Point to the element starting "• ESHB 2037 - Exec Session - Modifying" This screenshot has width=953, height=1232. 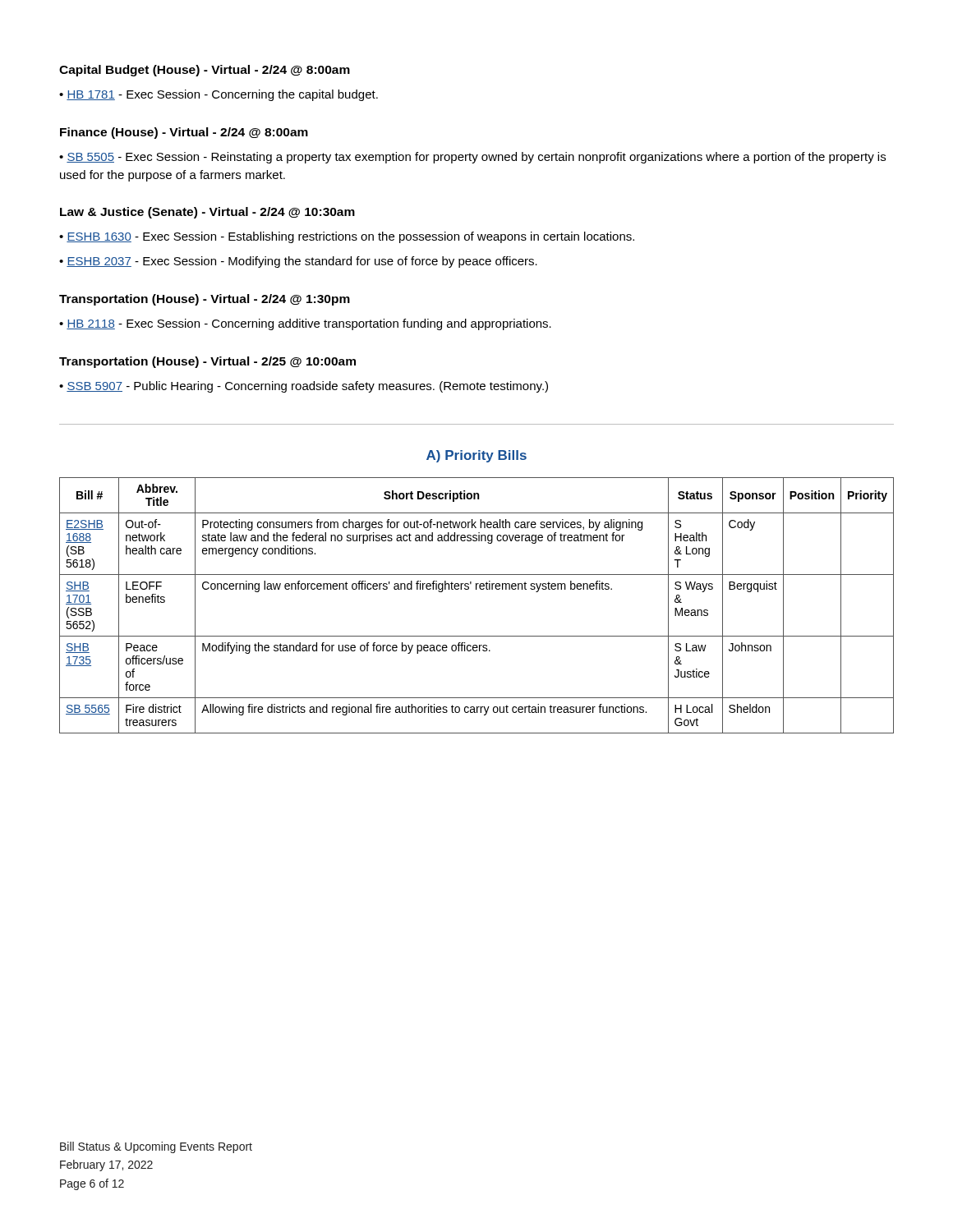(x=299, y=261)
